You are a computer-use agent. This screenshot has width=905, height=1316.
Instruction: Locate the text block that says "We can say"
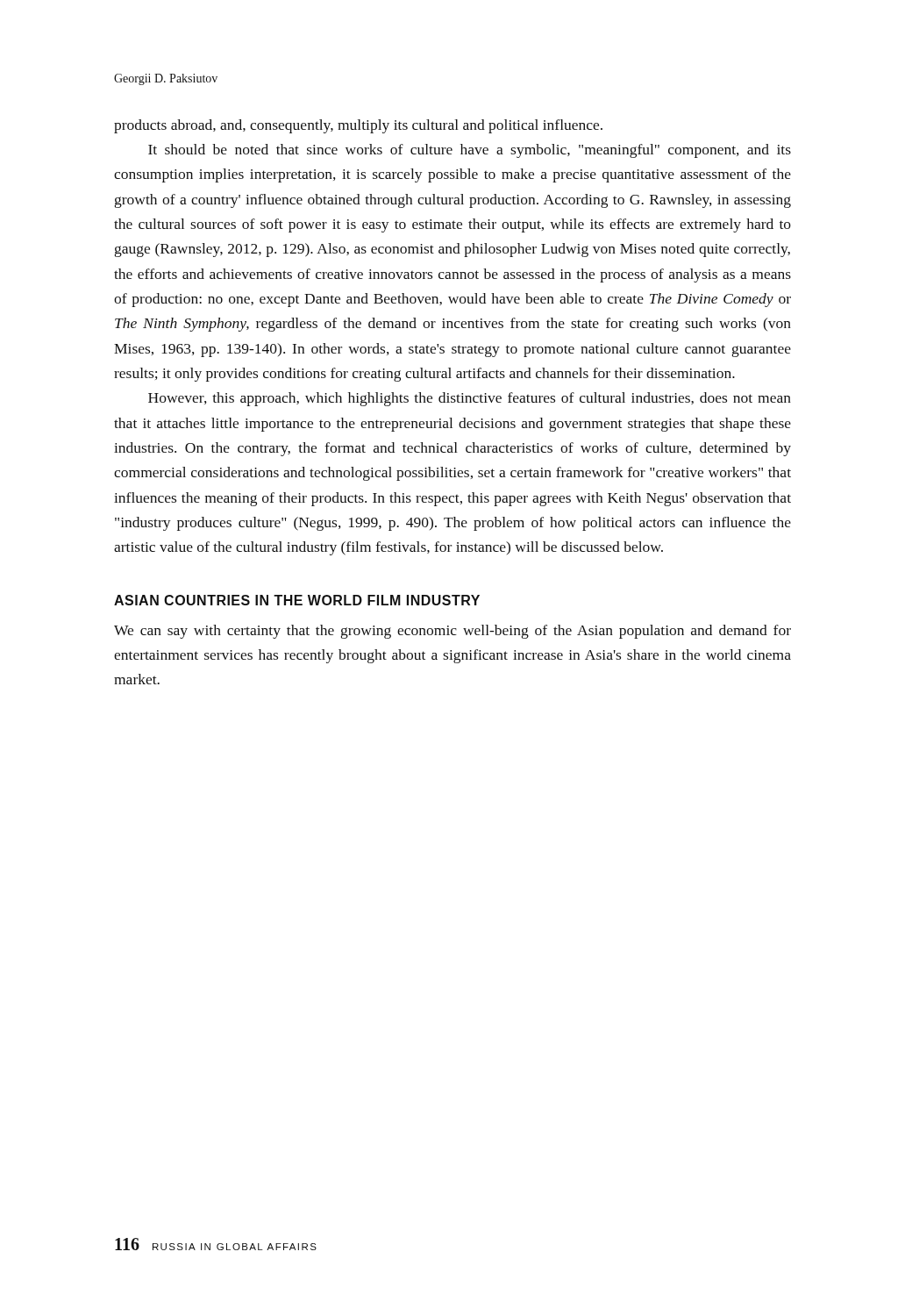point(452,655)
